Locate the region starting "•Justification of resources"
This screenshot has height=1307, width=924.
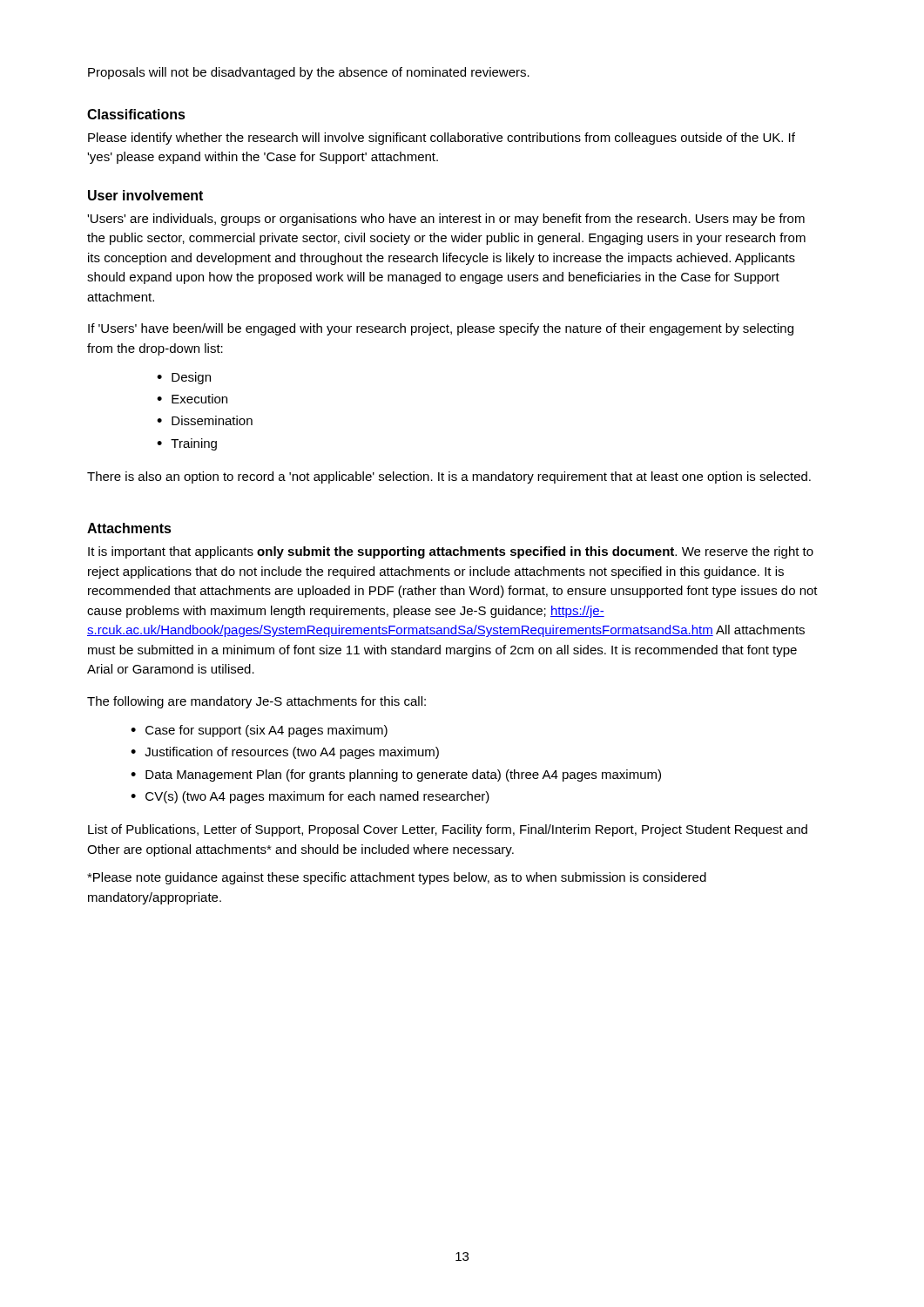pyautogui.click(x=285, y=753)
